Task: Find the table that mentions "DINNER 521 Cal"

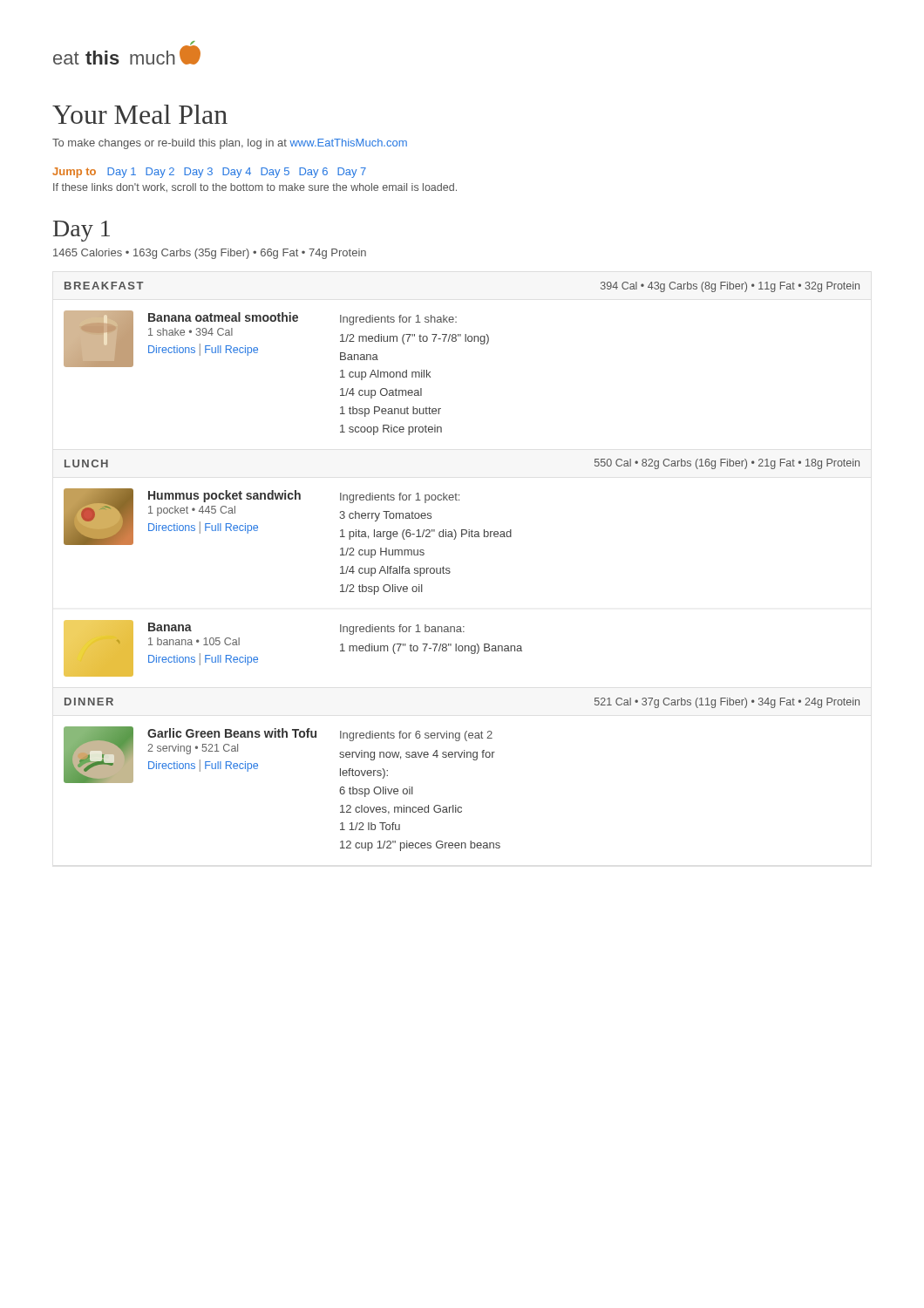Action: click(x=462, y=777)
